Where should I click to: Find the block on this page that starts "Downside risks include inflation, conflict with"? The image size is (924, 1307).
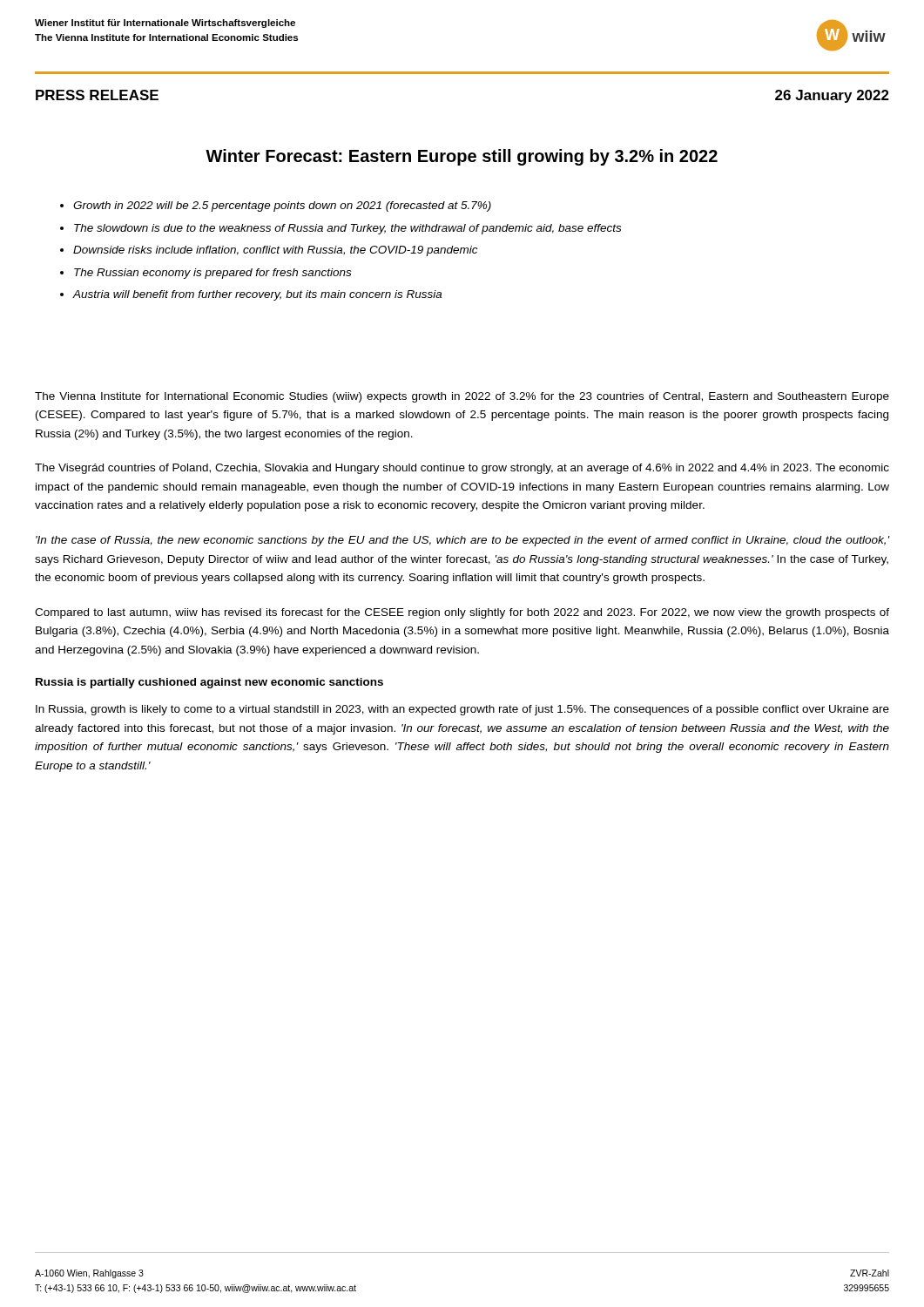(x=275, y=250)
